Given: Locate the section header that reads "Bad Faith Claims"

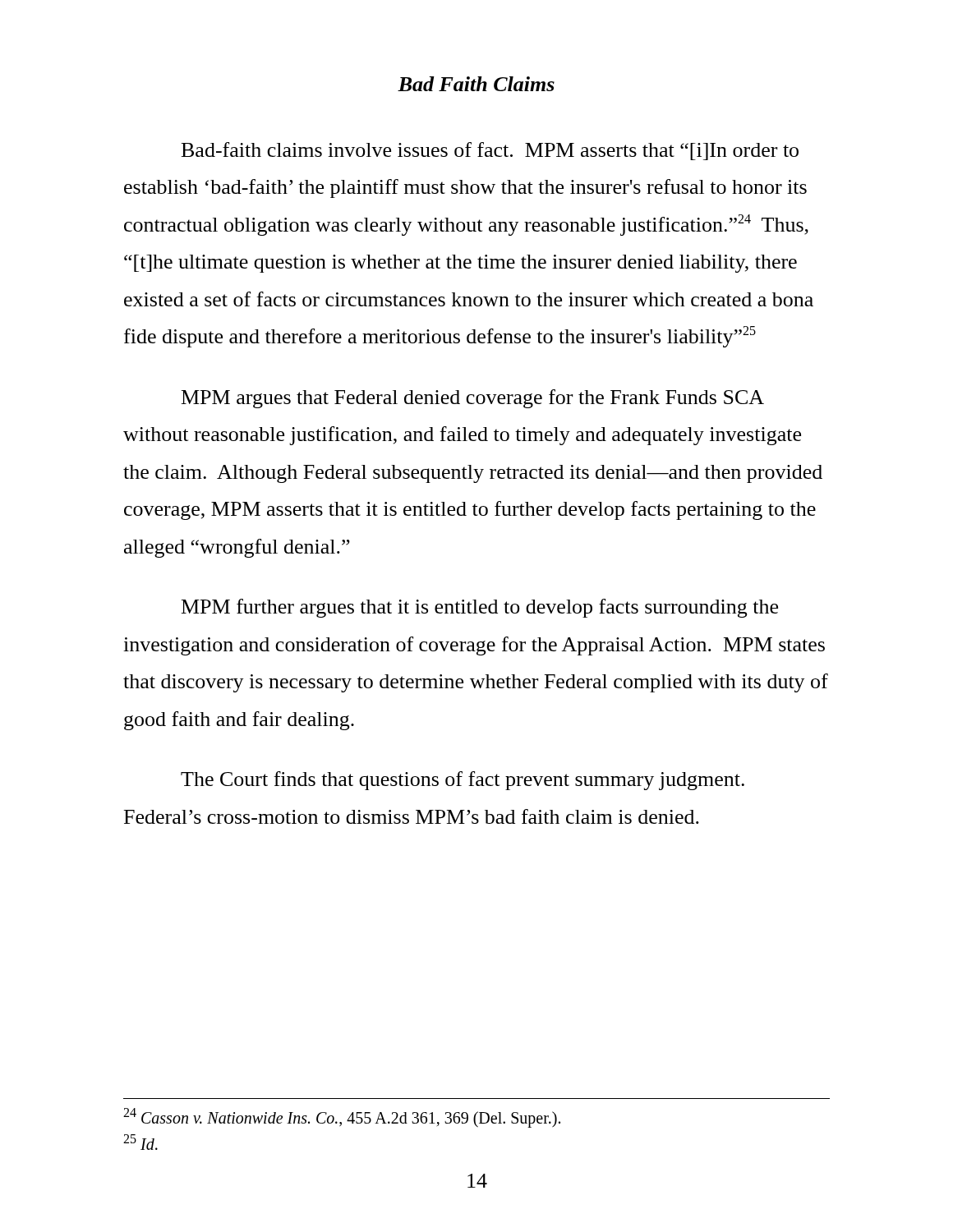Looking at the screenshot, I should coord(476,84).
